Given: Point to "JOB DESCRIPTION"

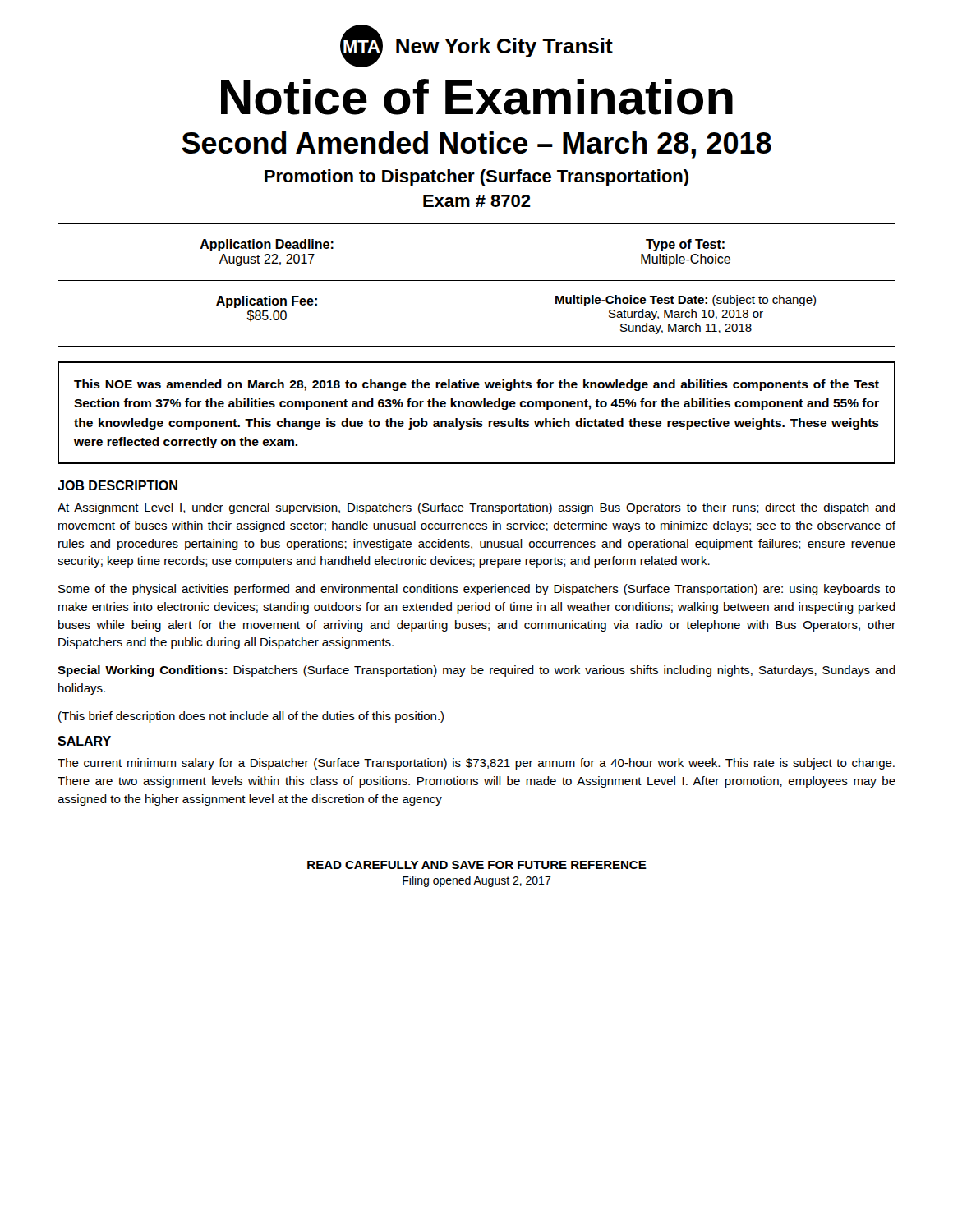Looking at the screenshot, I should [x=118, y=486].
